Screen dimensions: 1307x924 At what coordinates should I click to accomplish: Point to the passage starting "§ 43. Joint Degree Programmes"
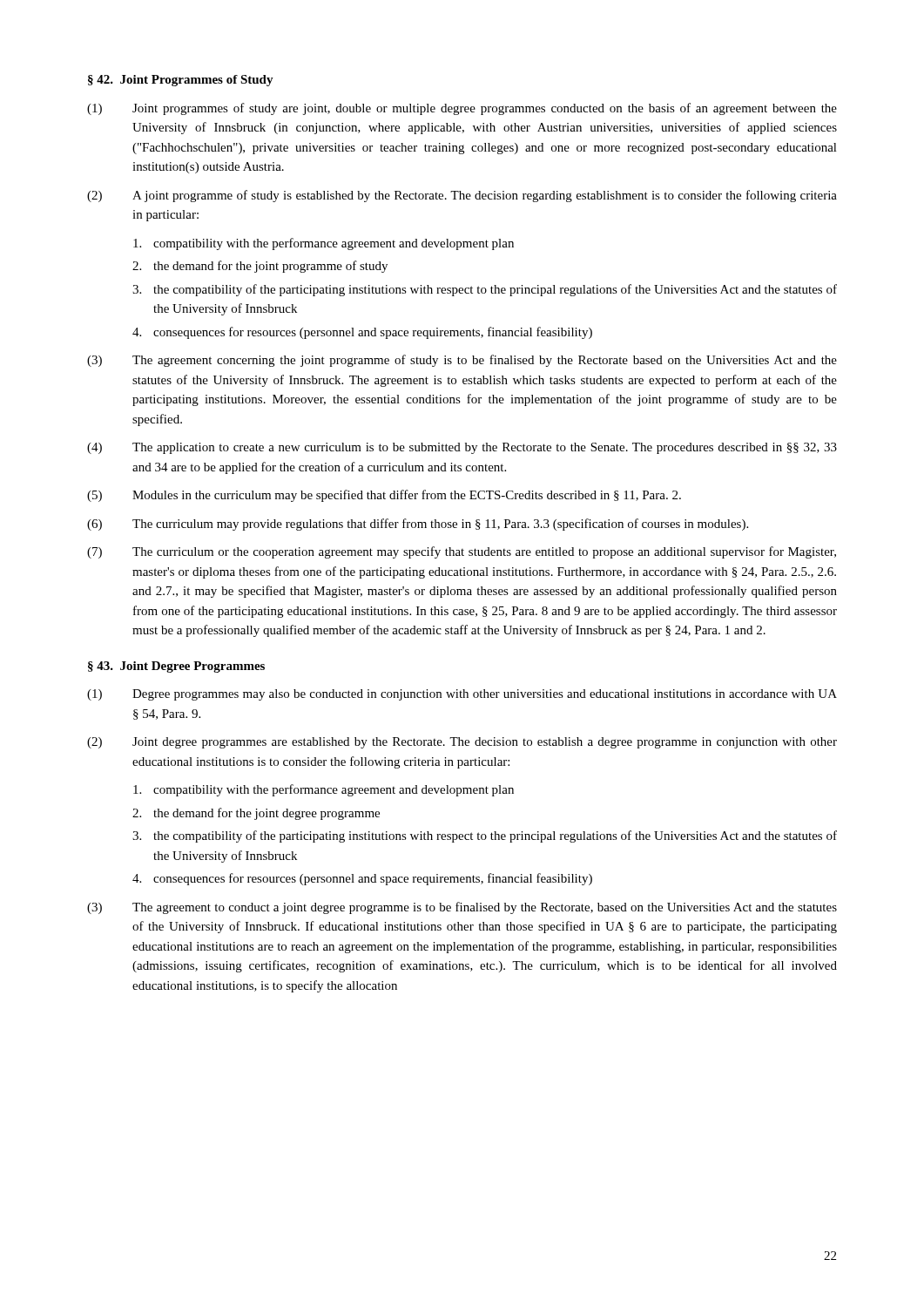176,665
